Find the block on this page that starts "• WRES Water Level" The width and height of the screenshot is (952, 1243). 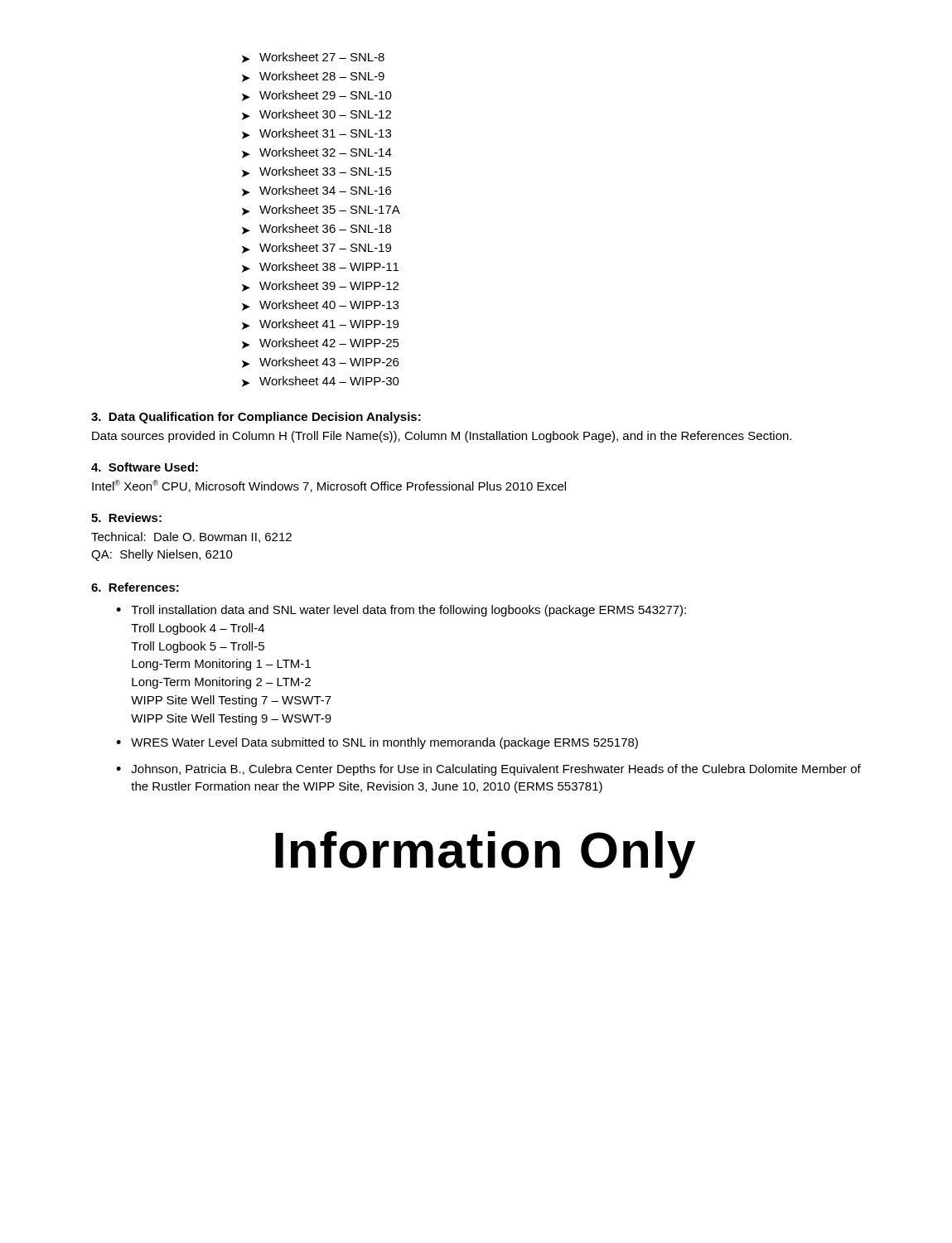497,743
